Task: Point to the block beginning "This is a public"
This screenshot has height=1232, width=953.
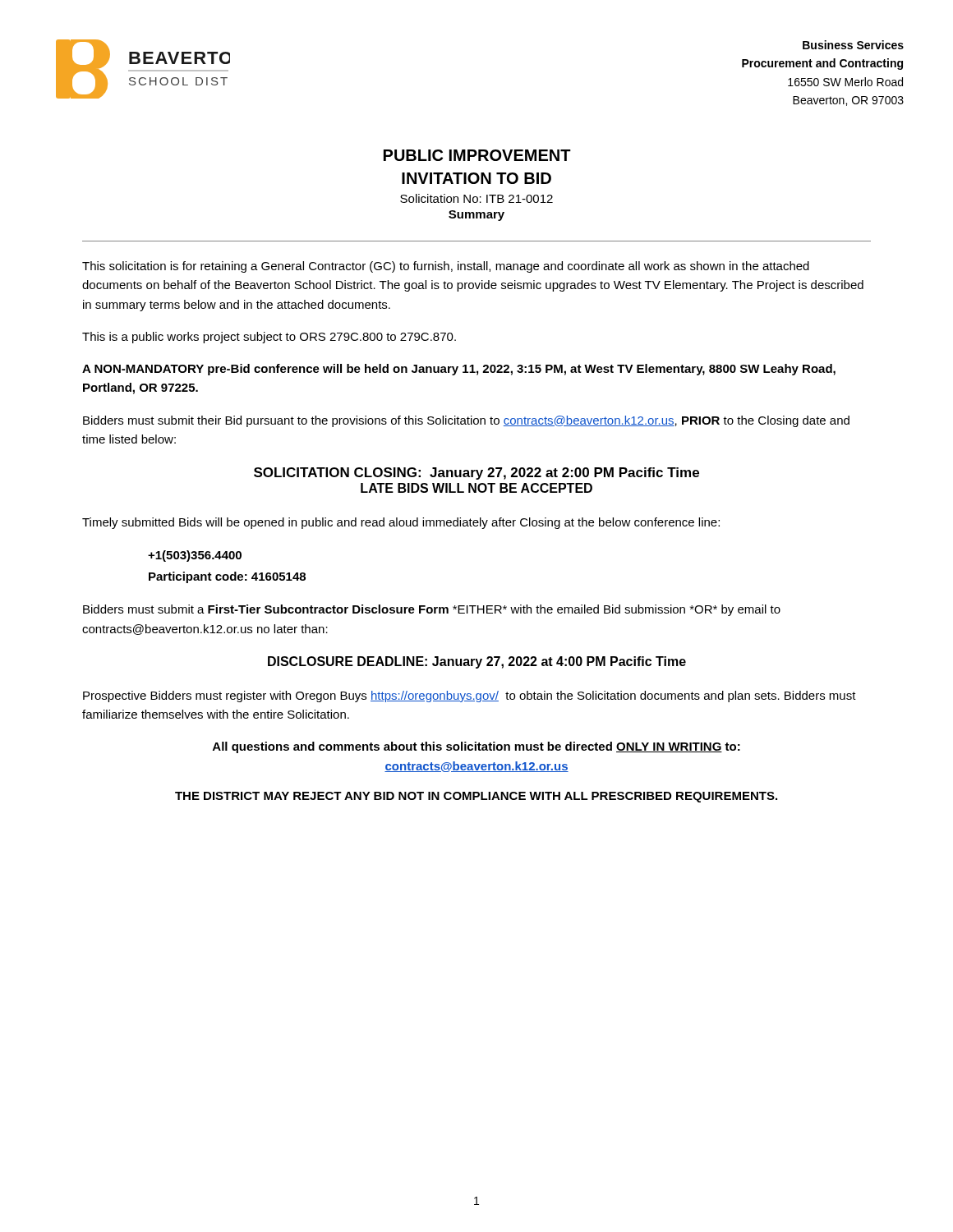Action: [x=270, y=336]
